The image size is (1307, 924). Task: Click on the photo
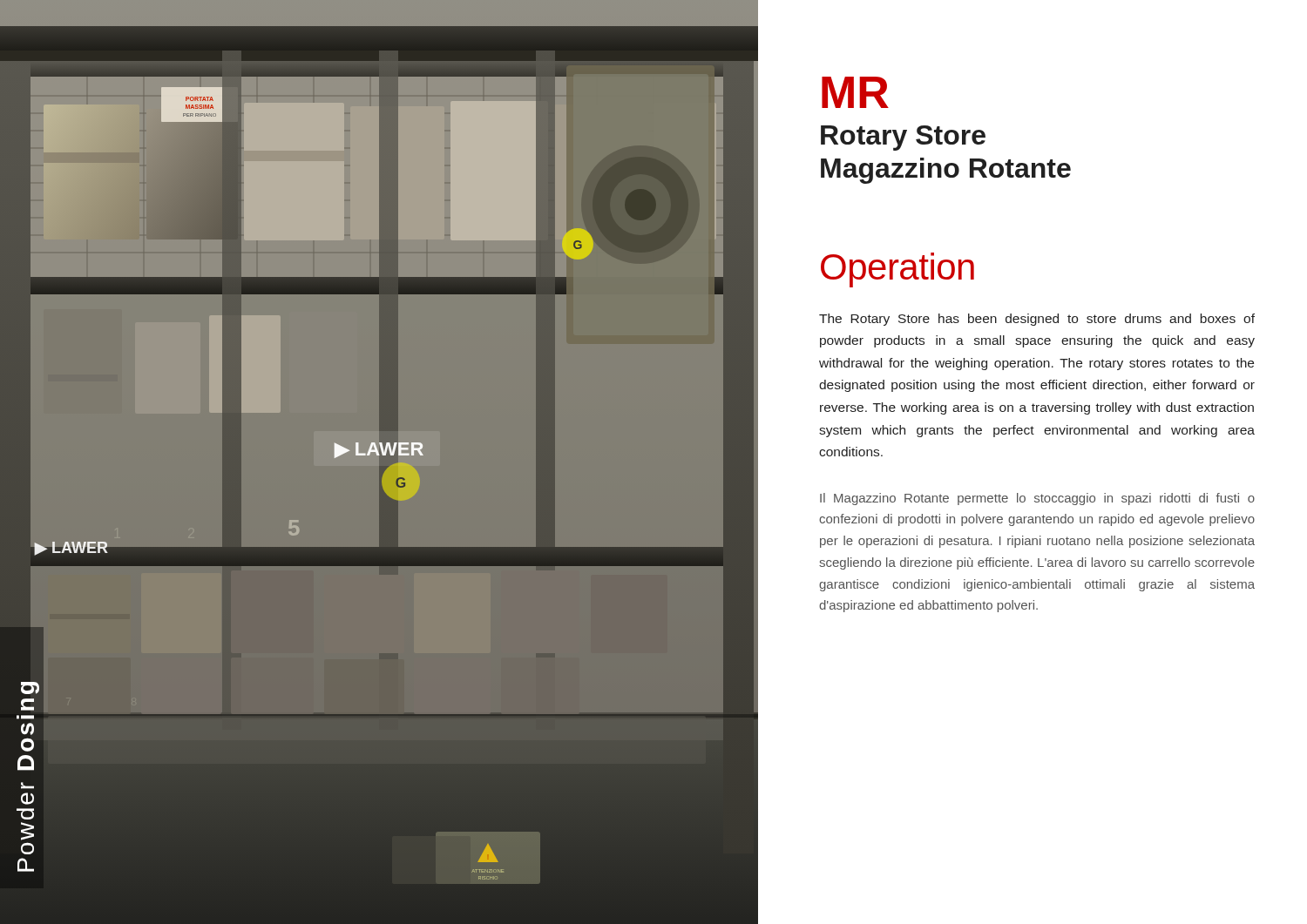click(x=379, y=462)
